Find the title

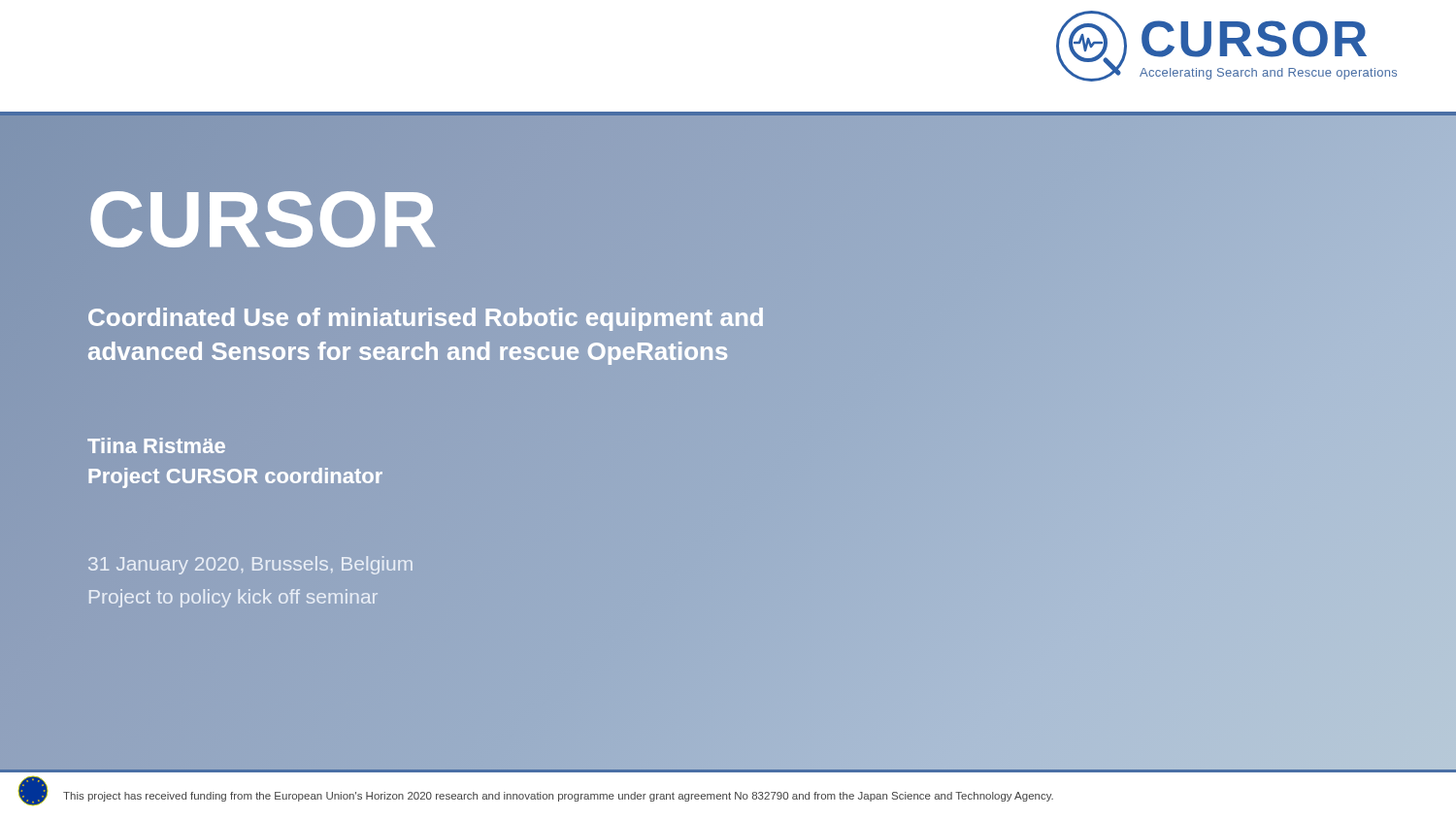coord(263,219)
